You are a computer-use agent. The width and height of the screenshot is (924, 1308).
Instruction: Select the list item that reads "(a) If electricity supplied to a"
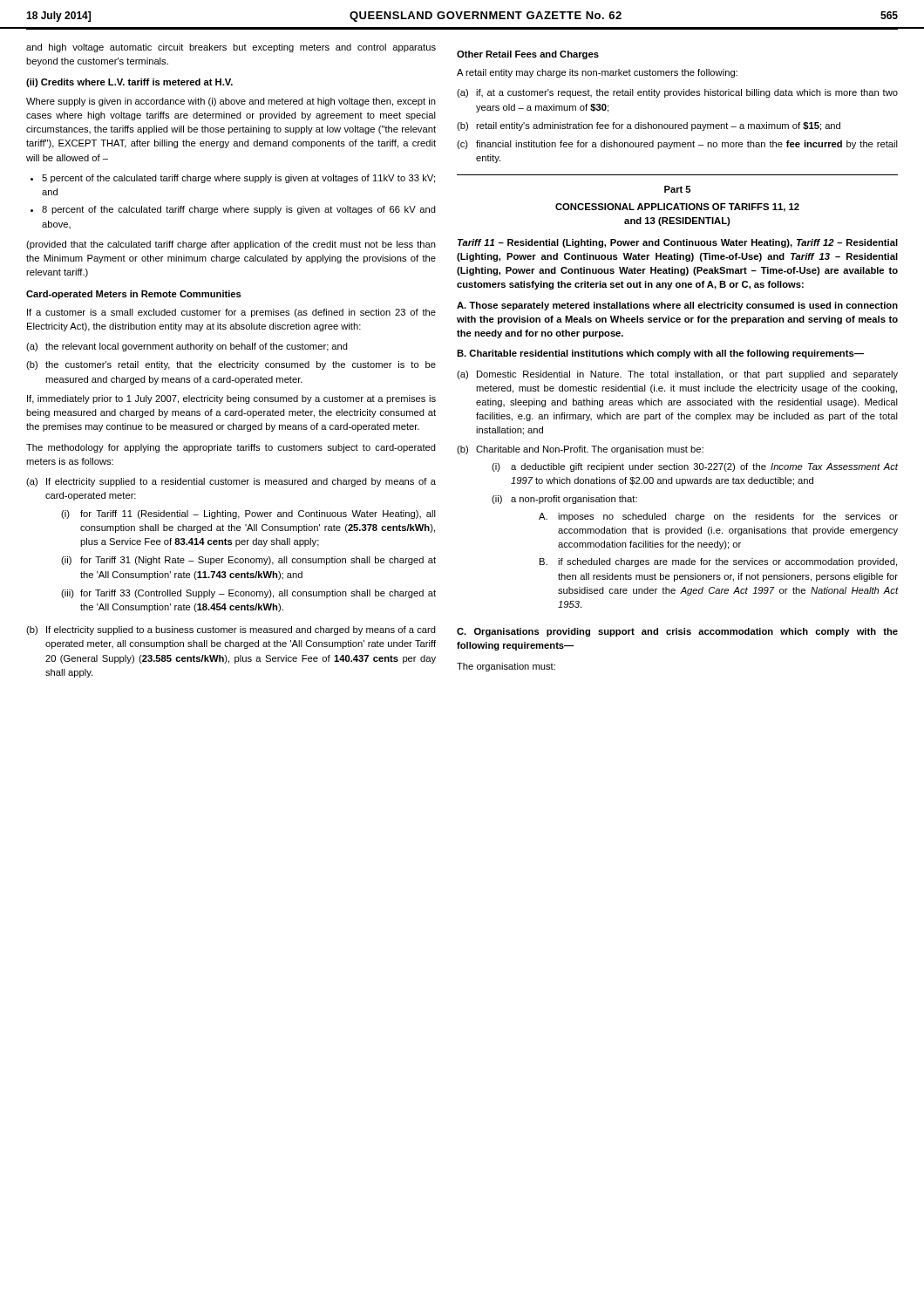coord(231,577)
